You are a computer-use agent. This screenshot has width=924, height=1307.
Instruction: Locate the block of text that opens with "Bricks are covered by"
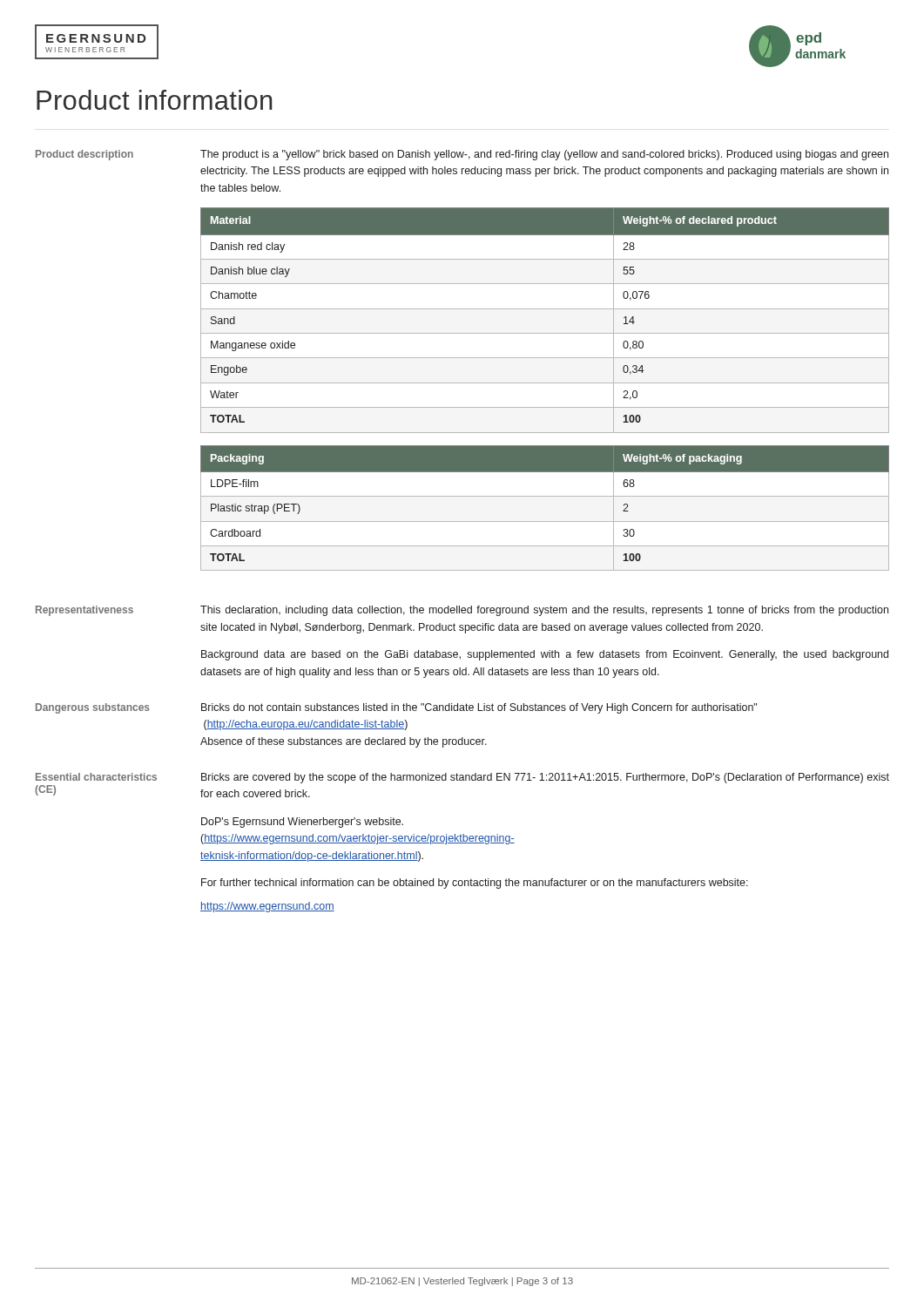tap(545, 786)
